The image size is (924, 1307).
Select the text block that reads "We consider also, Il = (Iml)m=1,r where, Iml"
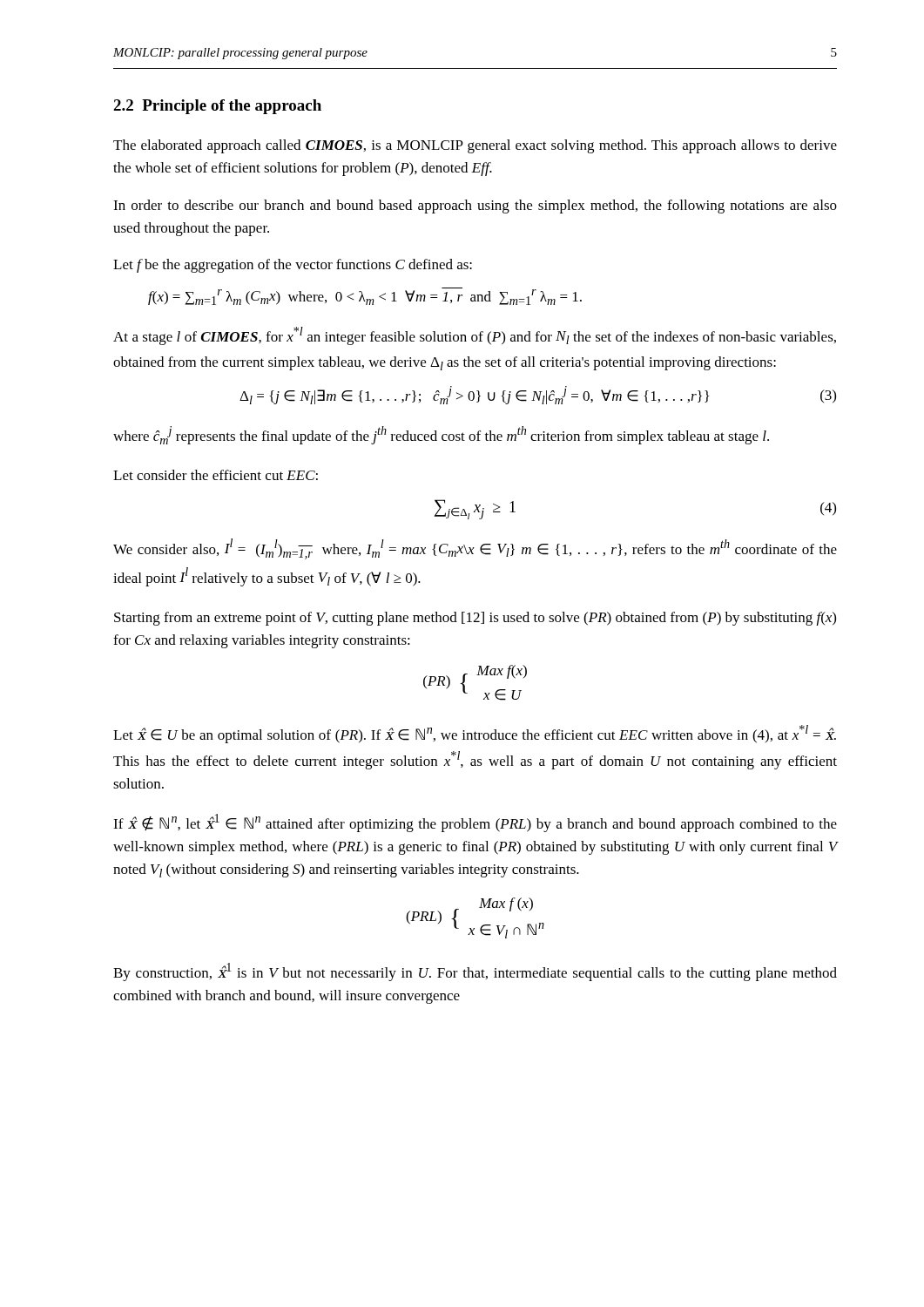coord(475,563)
